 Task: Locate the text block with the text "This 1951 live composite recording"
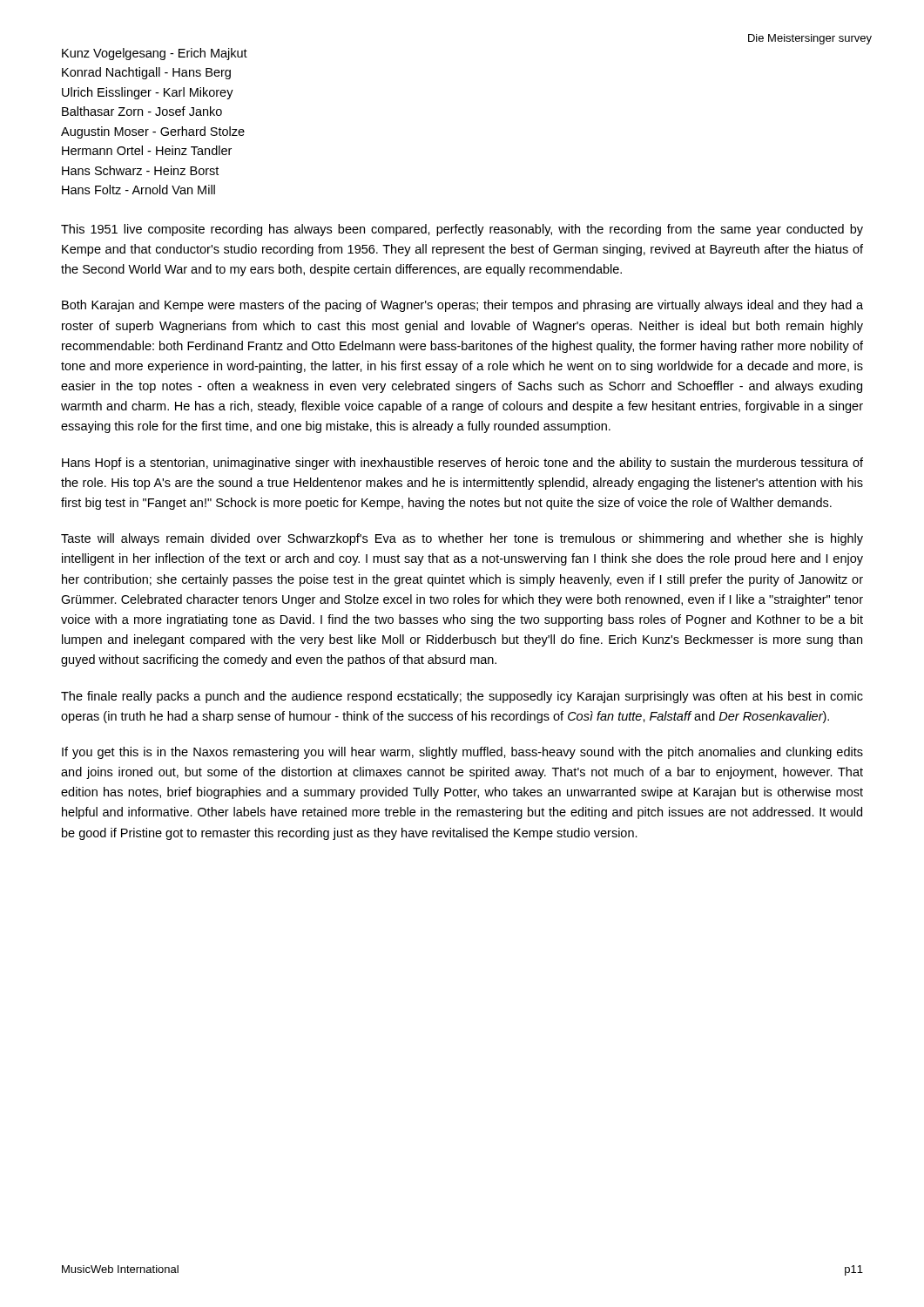[462, 249]
